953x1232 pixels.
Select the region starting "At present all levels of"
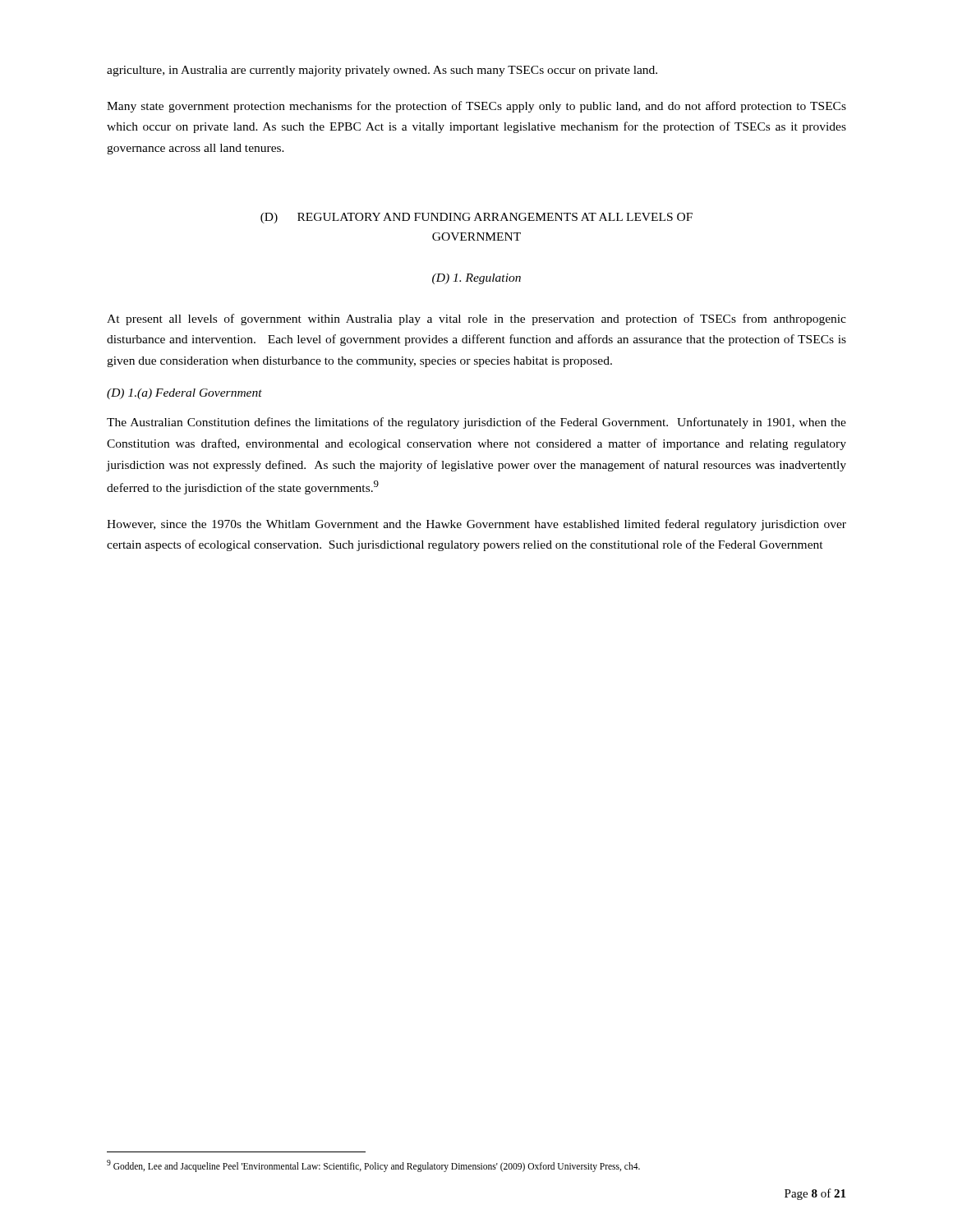pos(476,339)
